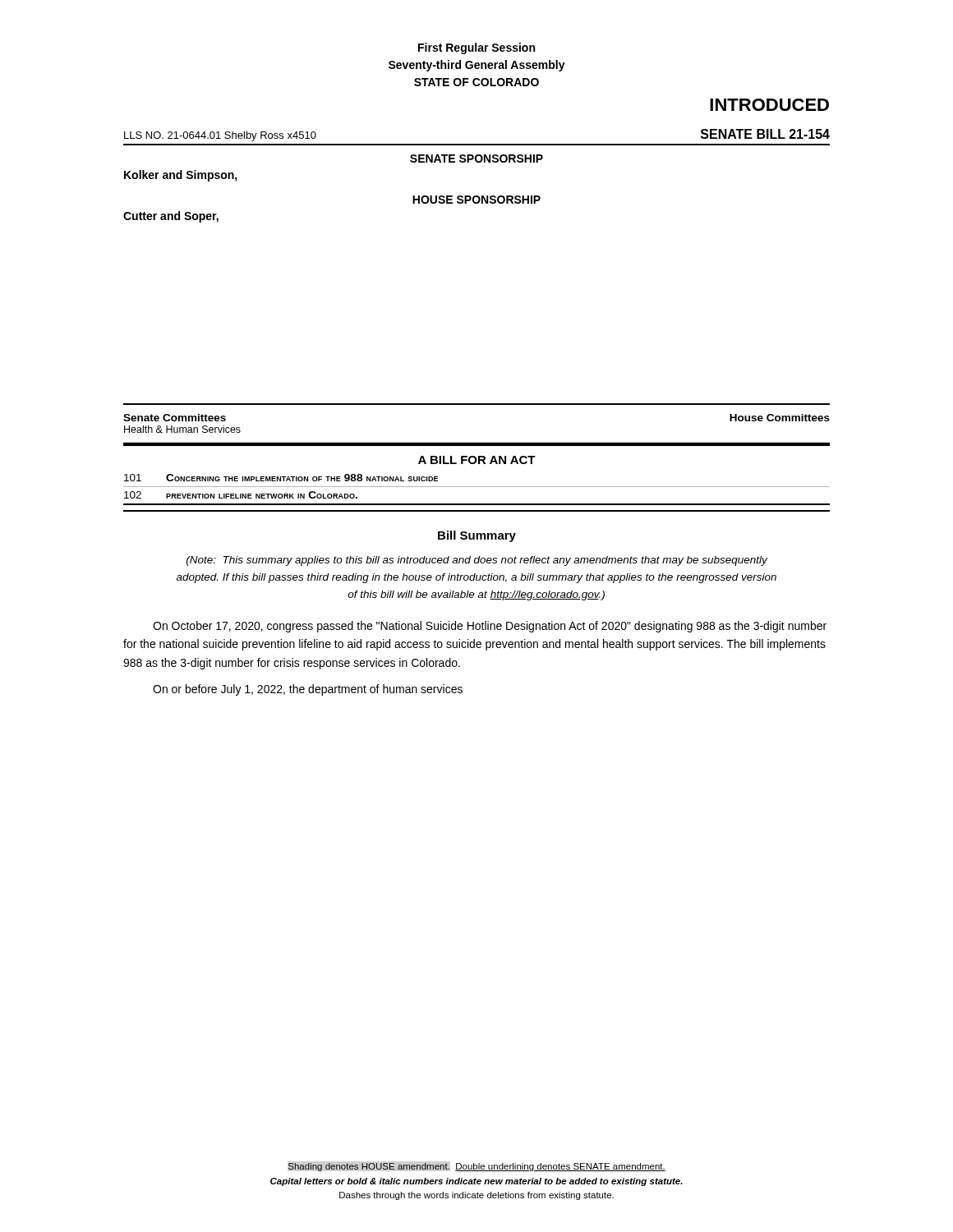Find "102 prevention lifeline network in Colorado." on this page
Screen dimensions: 1232x953
coord(241,495)
